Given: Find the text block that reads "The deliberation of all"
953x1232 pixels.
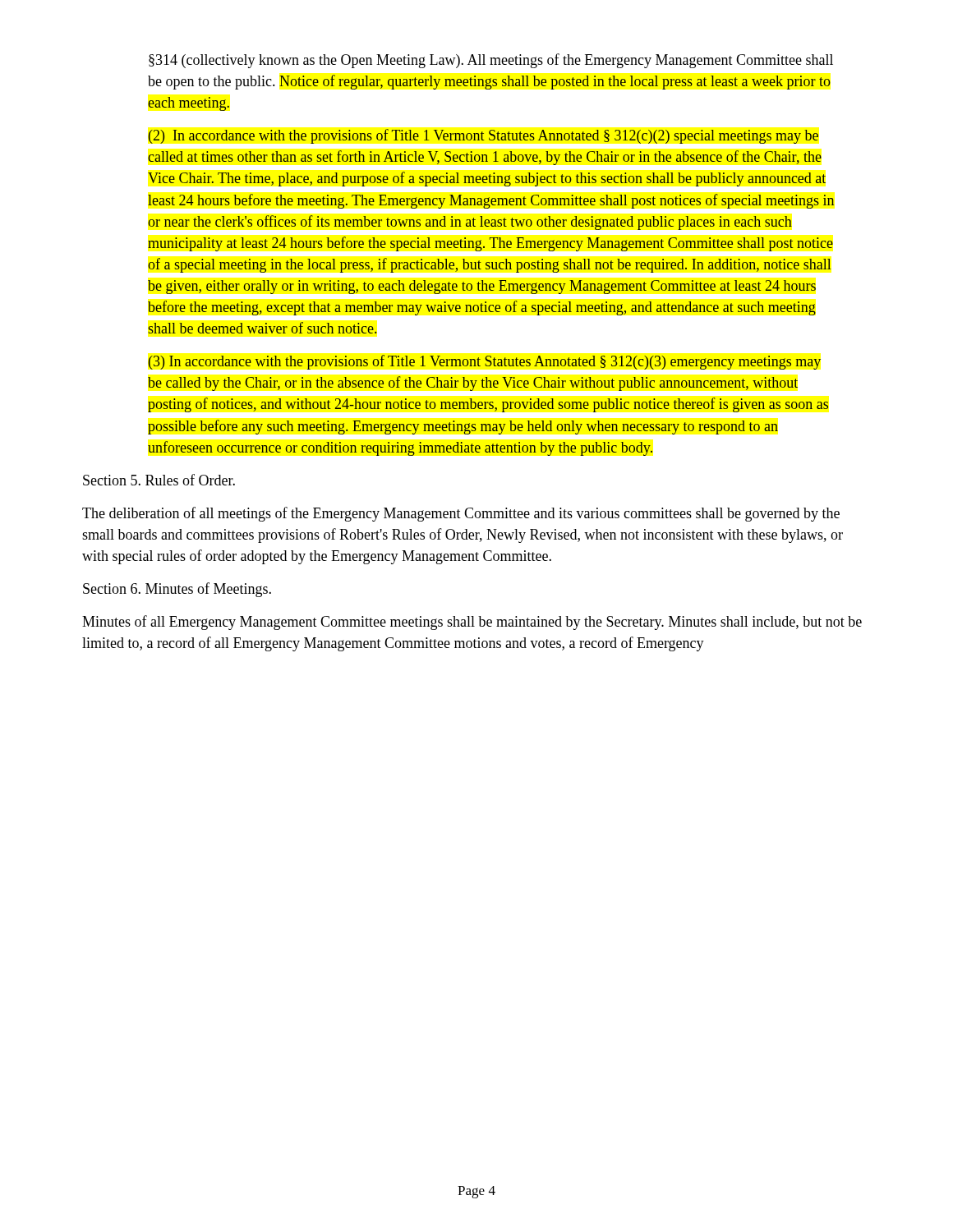Looking at the screenshot, I should tap(476, 535).
